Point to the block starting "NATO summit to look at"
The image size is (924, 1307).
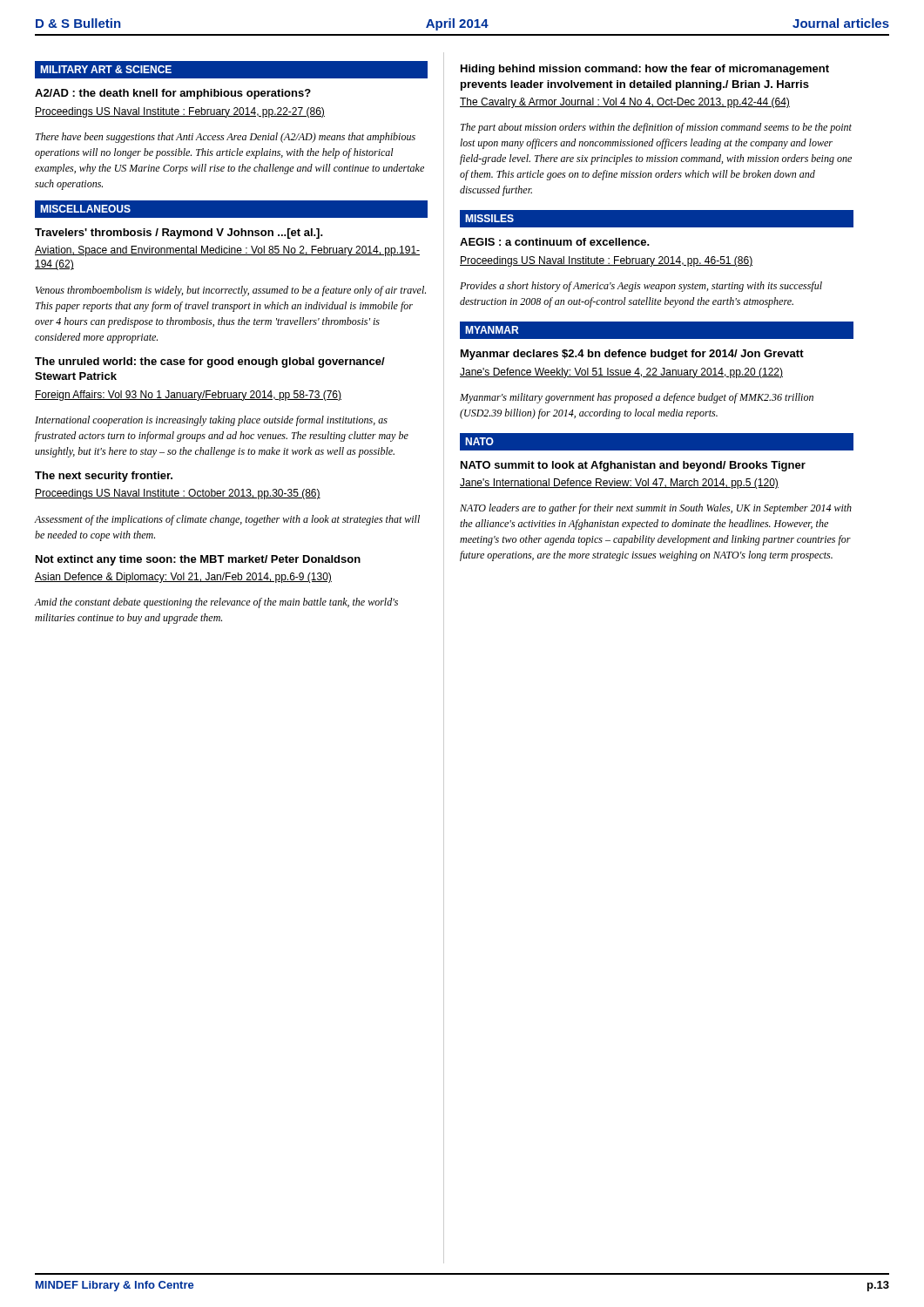pyautogui.click(x=657, y=510)
